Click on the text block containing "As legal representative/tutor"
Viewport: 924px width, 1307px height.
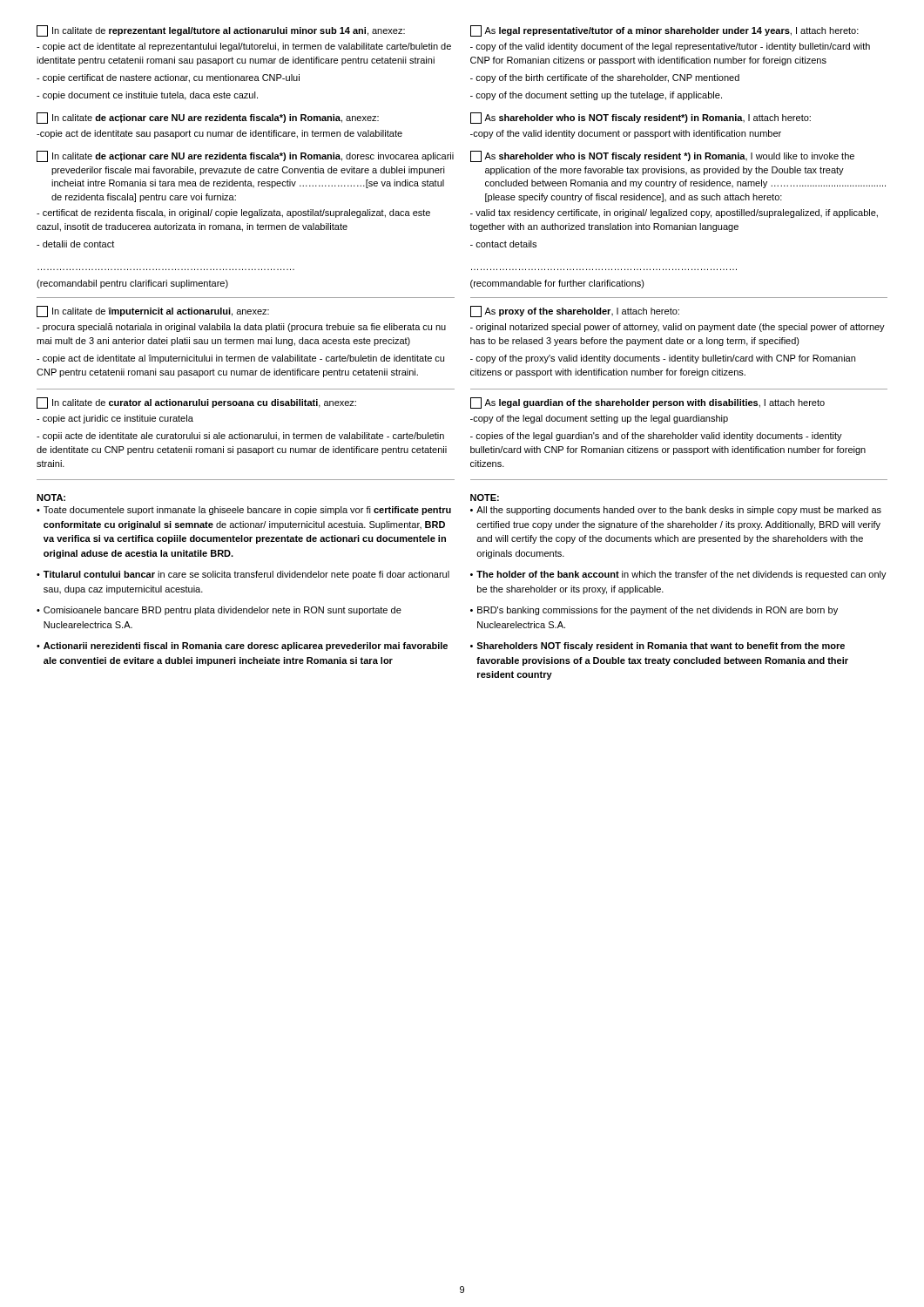coord(679,64)
